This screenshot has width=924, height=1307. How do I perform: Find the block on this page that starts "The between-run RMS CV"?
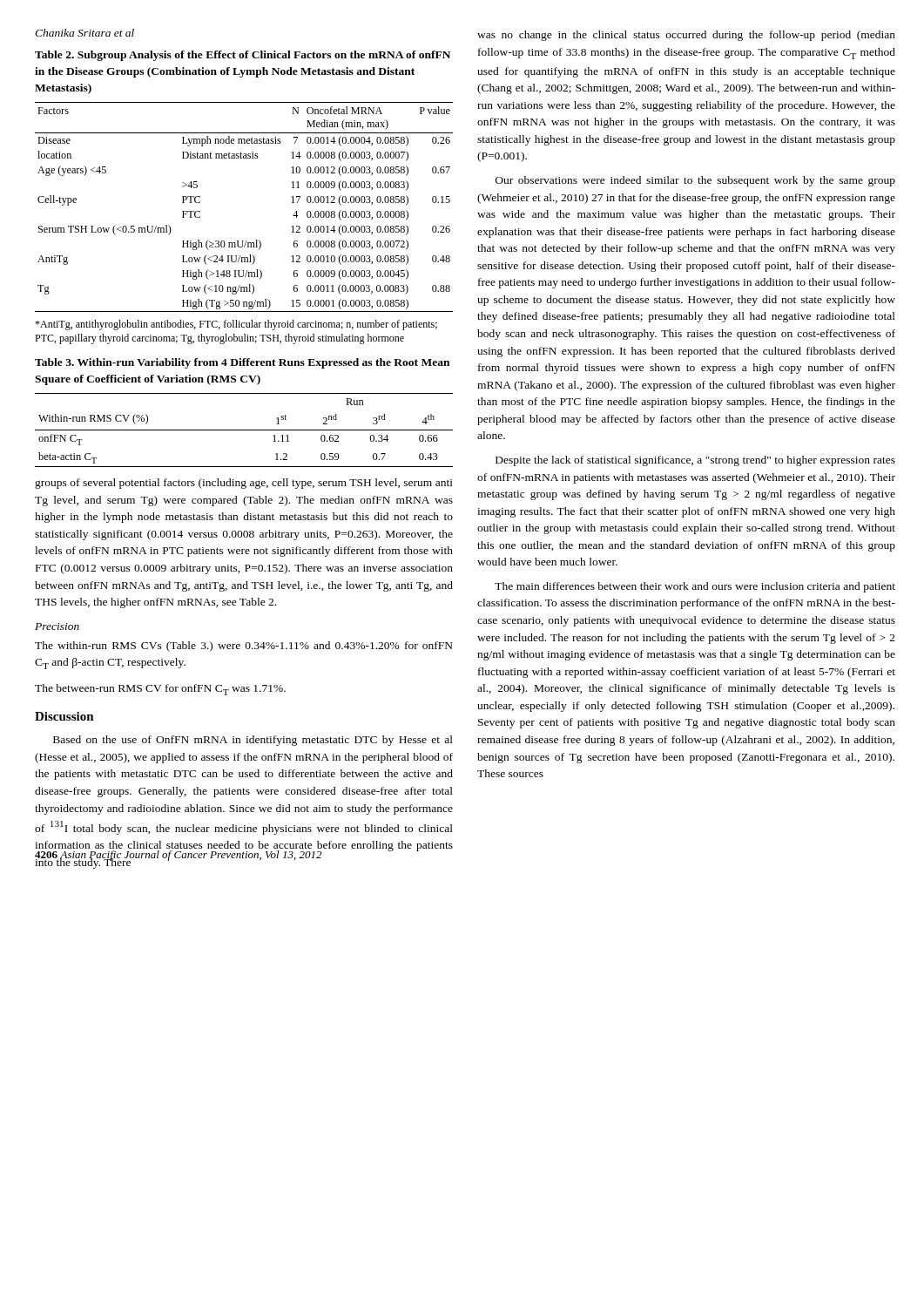[160, 689]
